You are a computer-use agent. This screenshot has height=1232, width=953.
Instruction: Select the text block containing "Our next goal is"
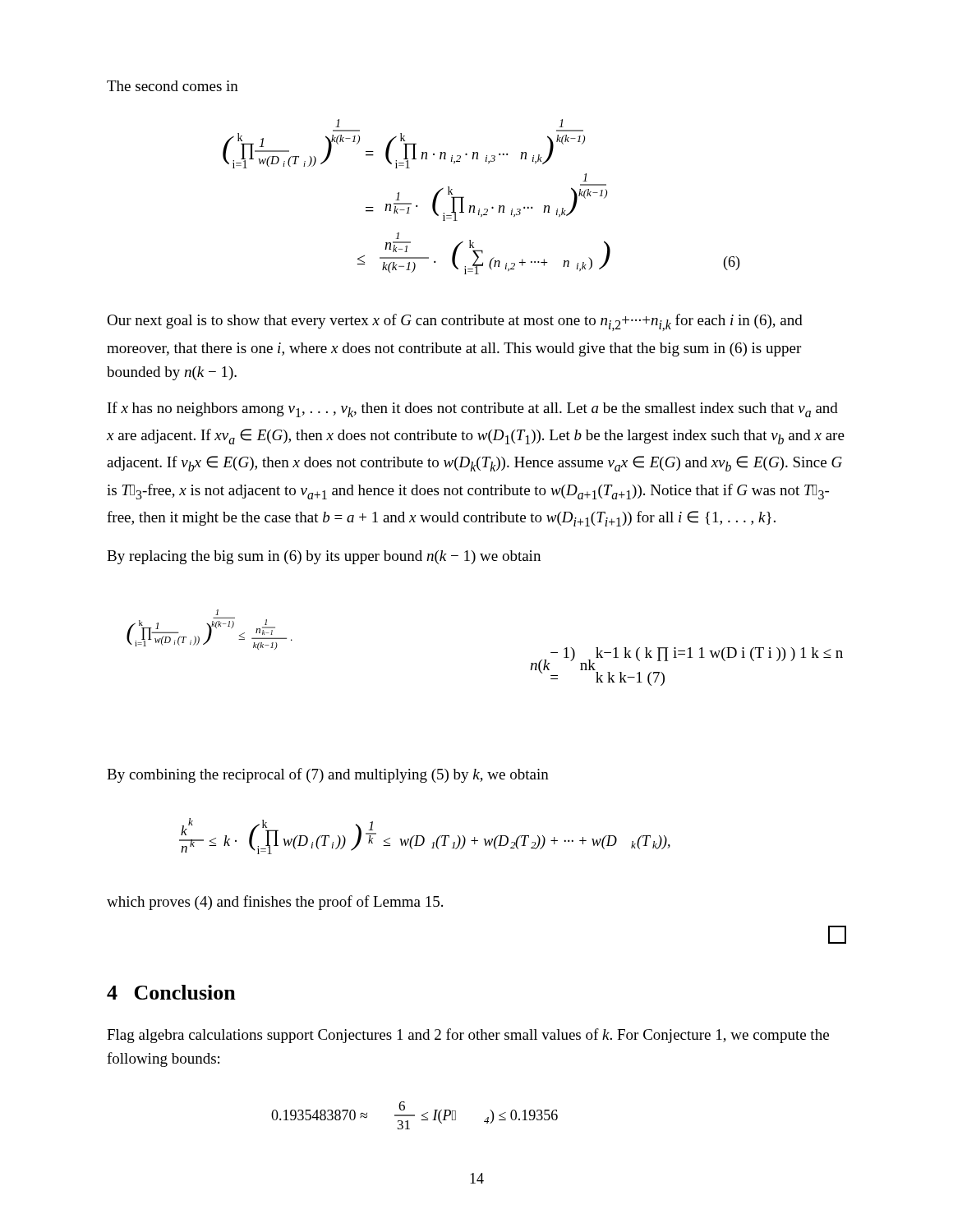point(455,346)
